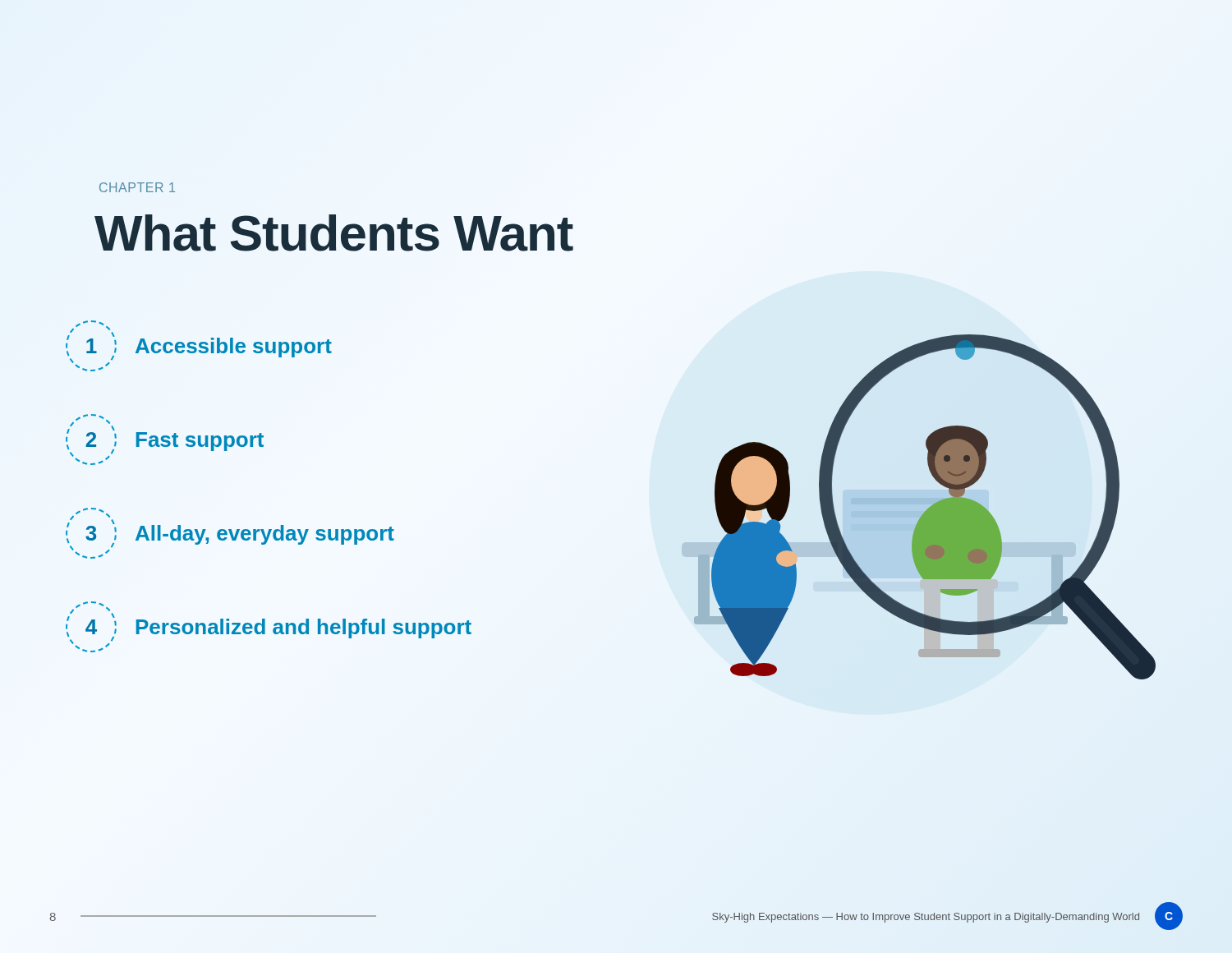Click on the text block starting "4 Personalized and helpful support"
The height and width of the screenshot is (953, 1232).
click(269, 627)
